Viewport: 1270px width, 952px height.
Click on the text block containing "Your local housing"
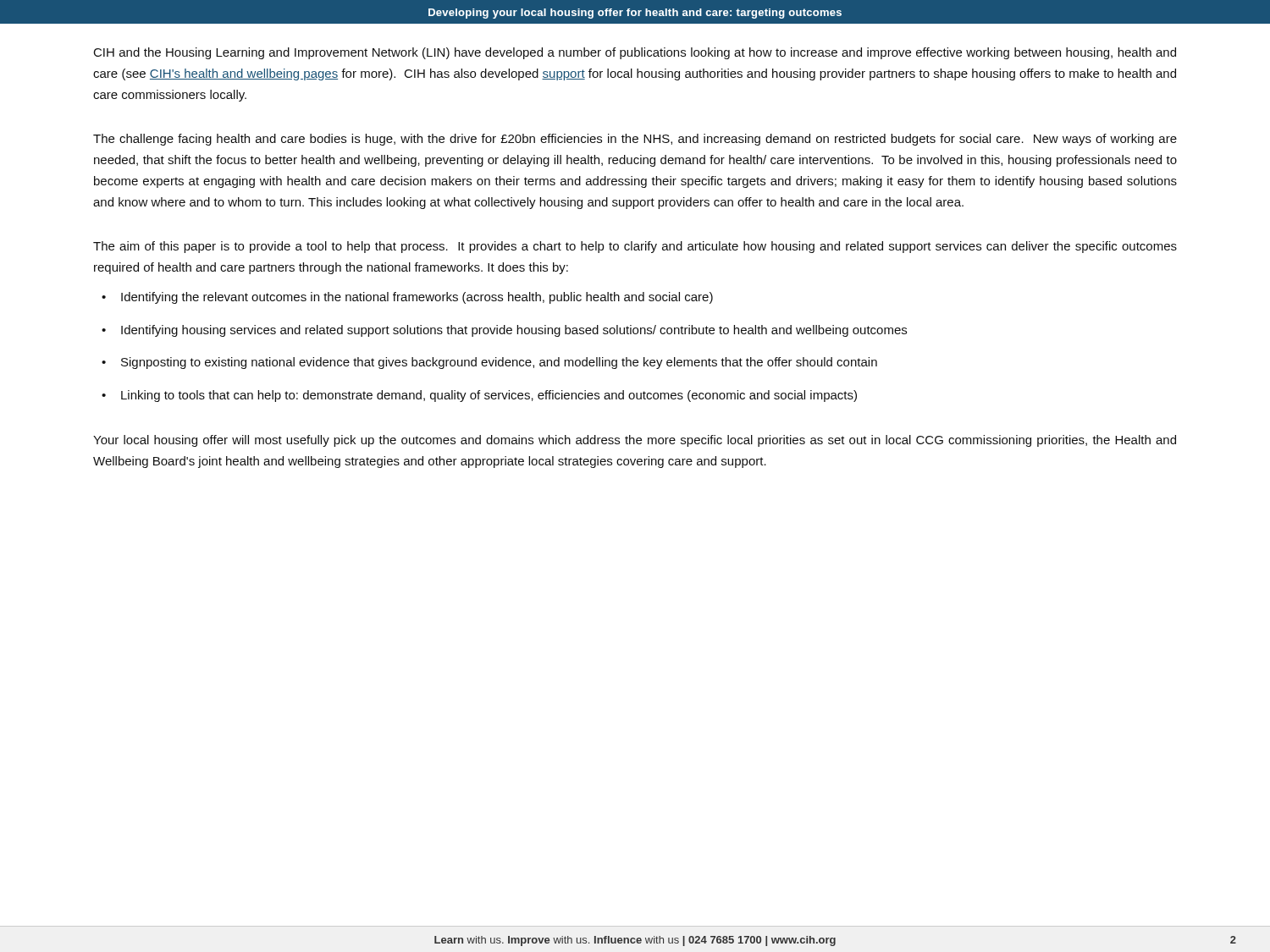(635, 450)
